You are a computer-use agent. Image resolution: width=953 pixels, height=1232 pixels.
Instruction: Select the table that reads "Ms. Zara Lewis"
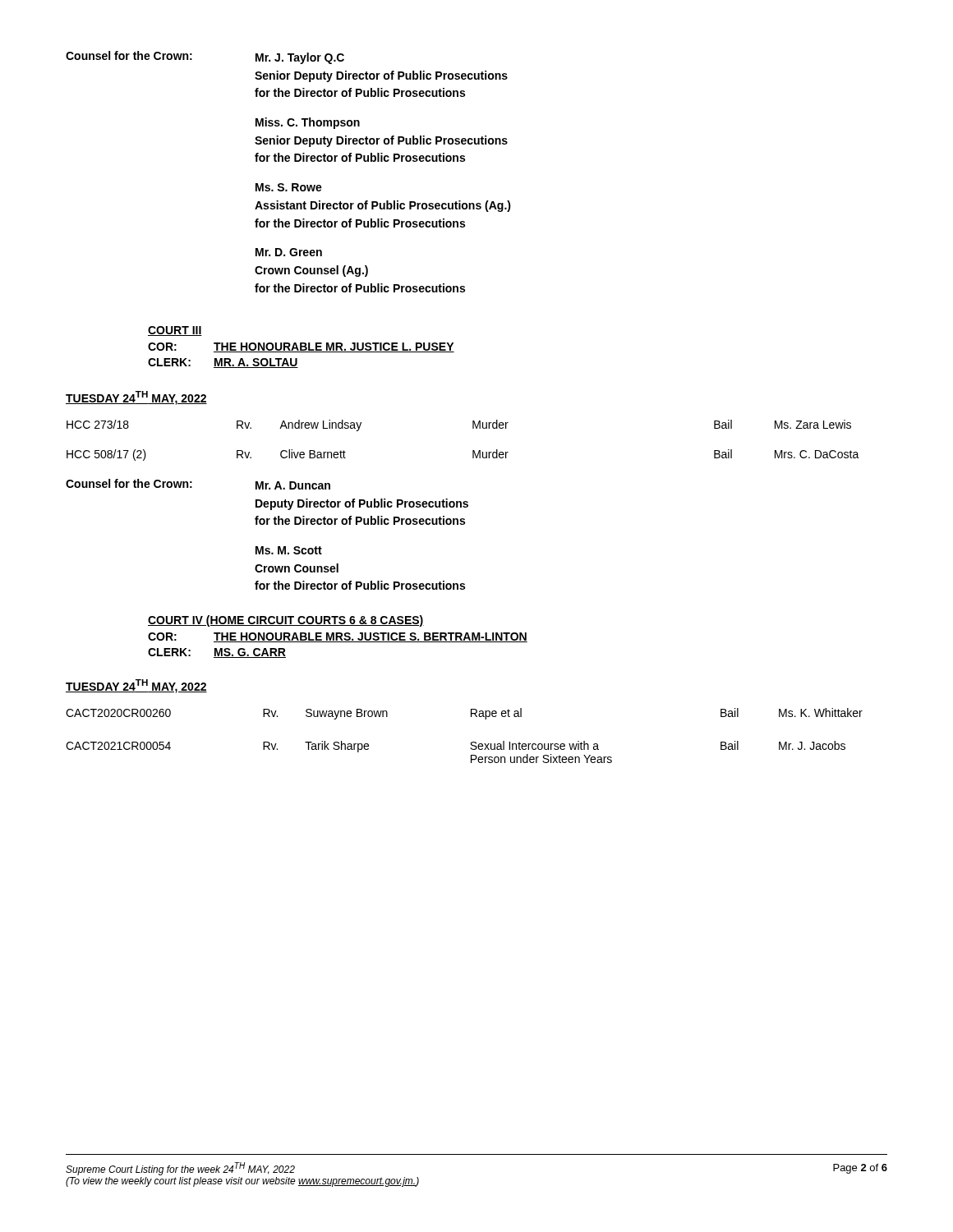476,448
